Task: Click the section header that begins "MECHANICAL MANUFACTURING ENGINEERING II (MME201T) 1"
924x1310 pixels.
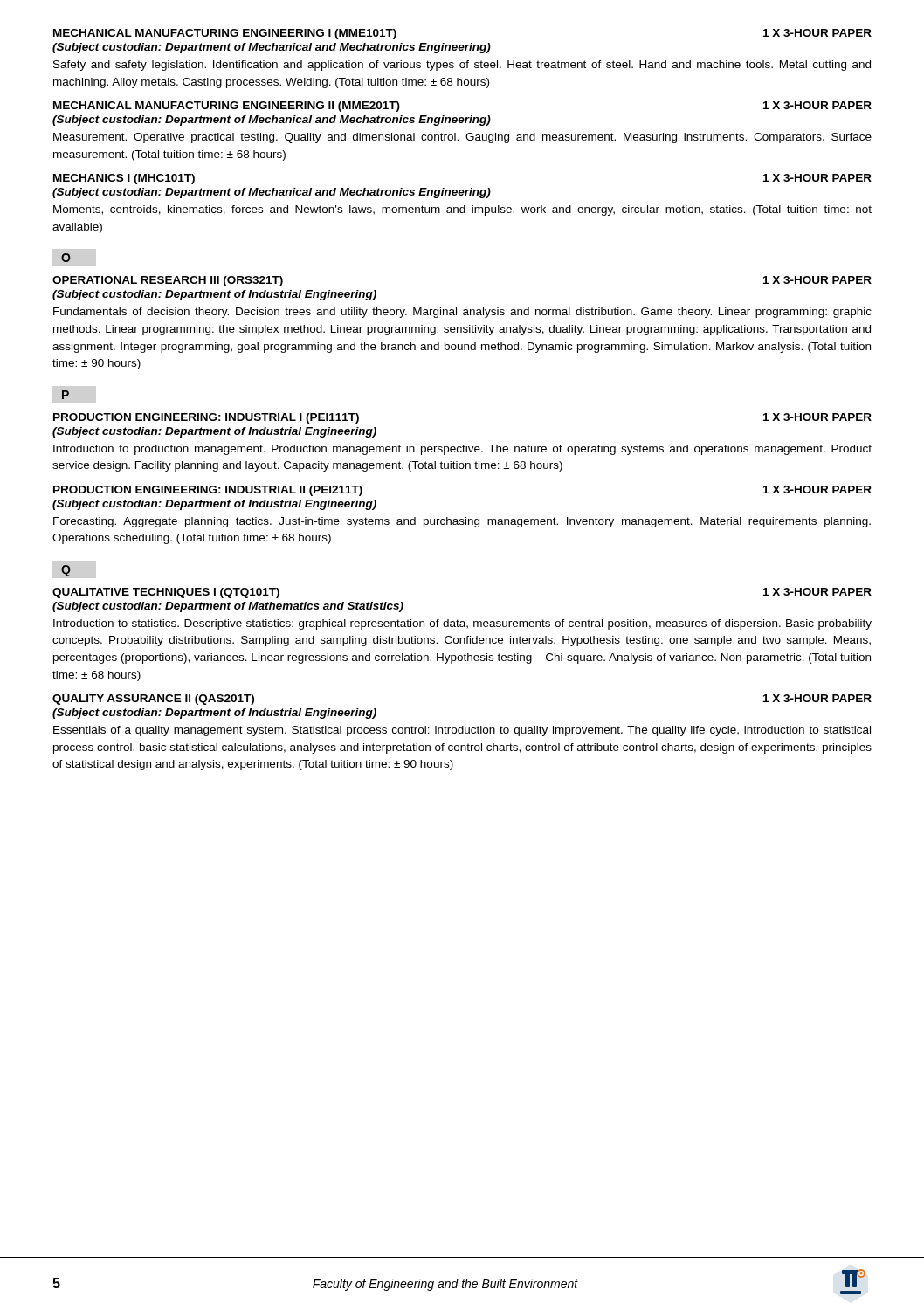Action: pos(225,106)
